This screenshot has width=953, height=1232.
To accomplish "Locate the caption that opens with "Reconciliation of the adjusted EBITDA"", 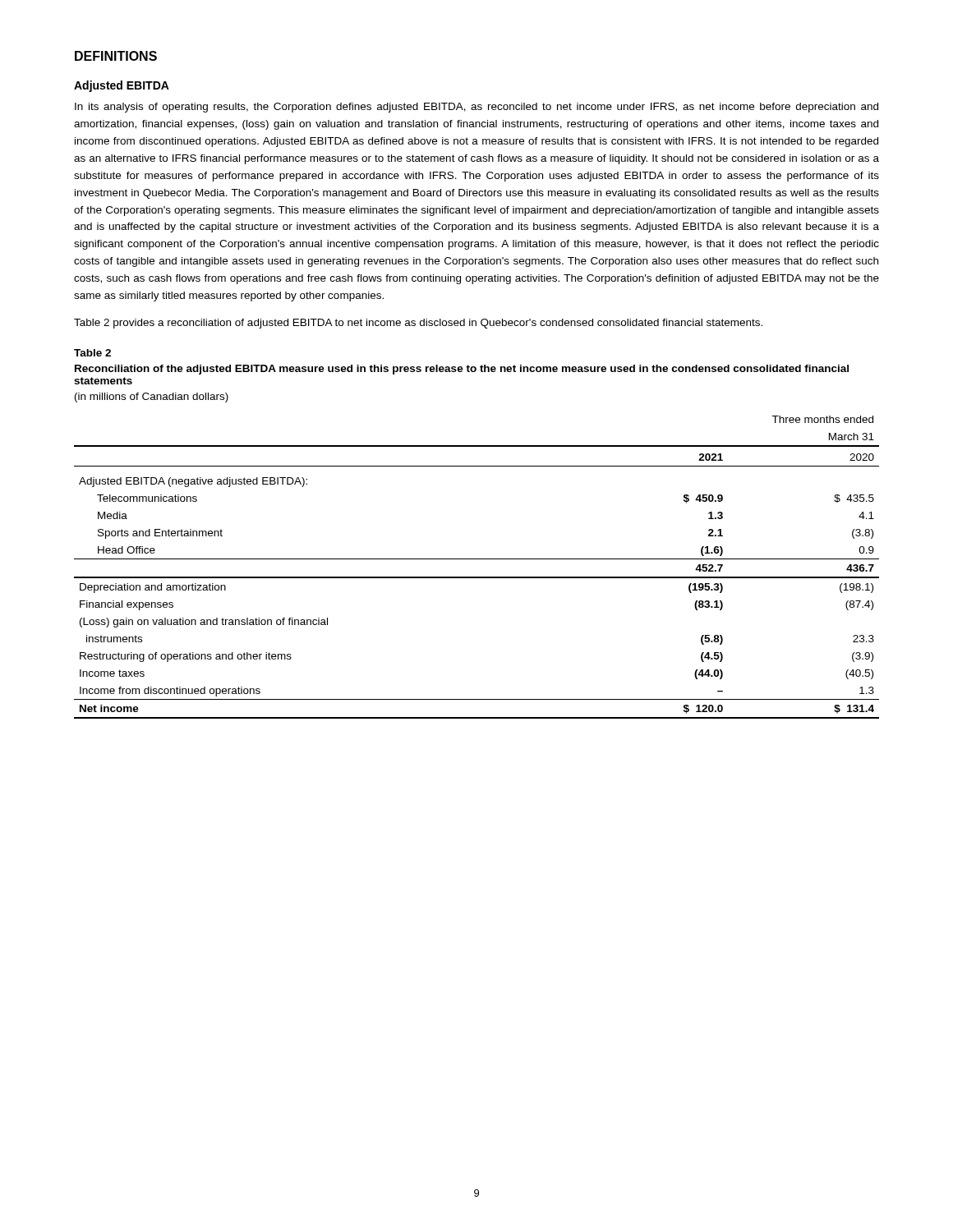I will (462, 375).
